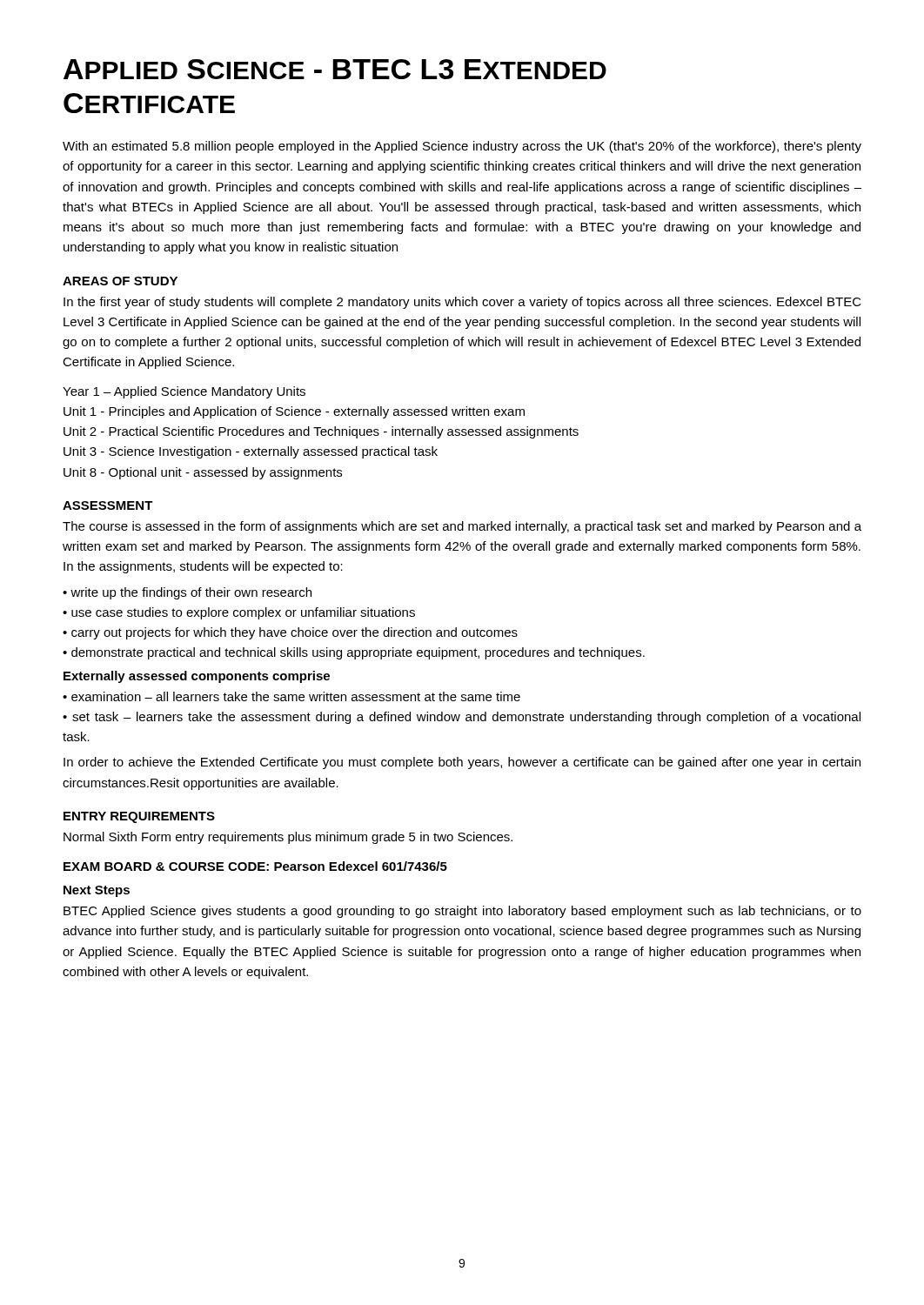Point to the block beginning "Unit 8 - Optional unit -"
924x1305 pixels.
(203, 472)
